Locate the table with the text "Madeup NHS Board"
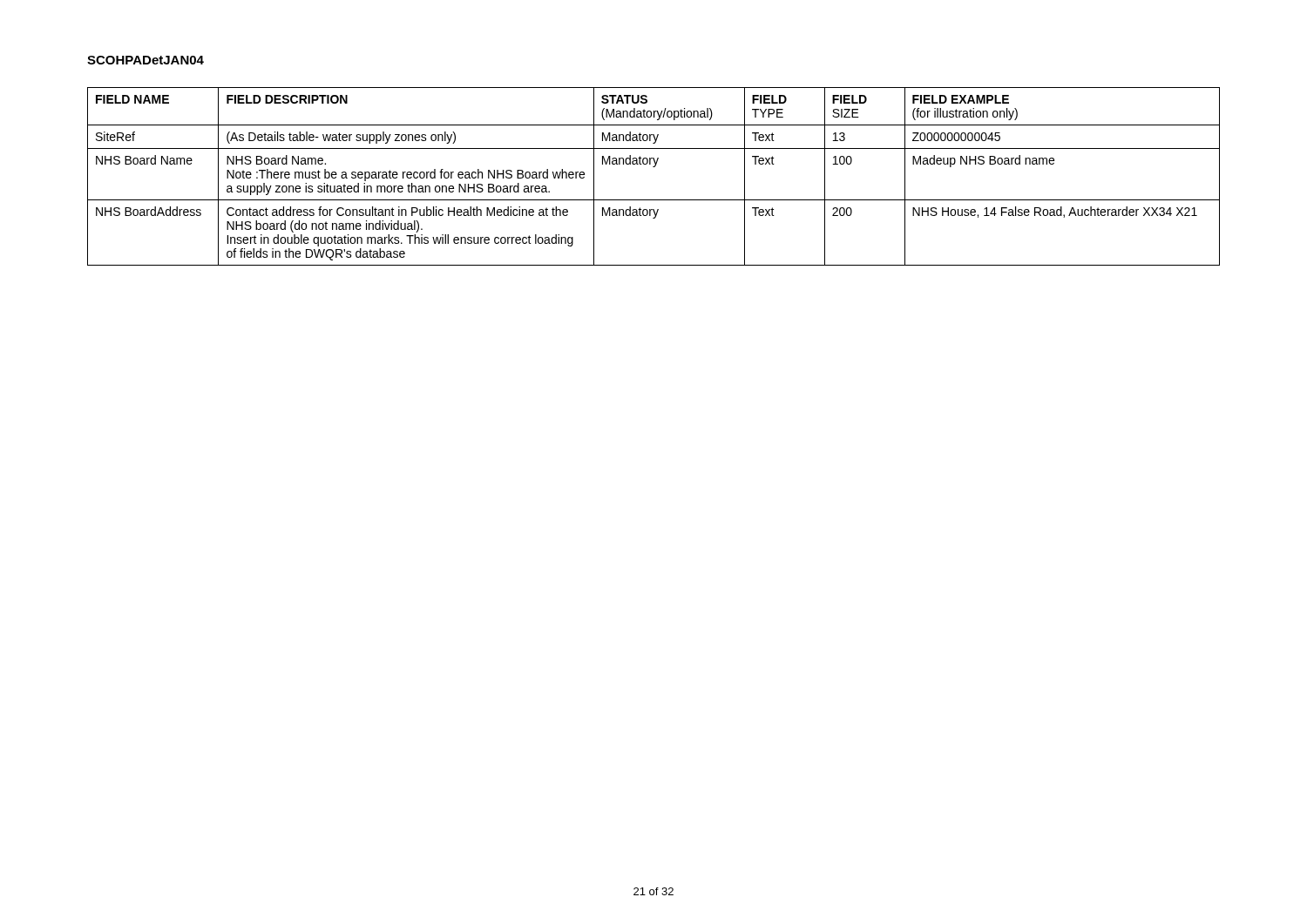This screenshot has height=924, width=1307. click(654, 176)
